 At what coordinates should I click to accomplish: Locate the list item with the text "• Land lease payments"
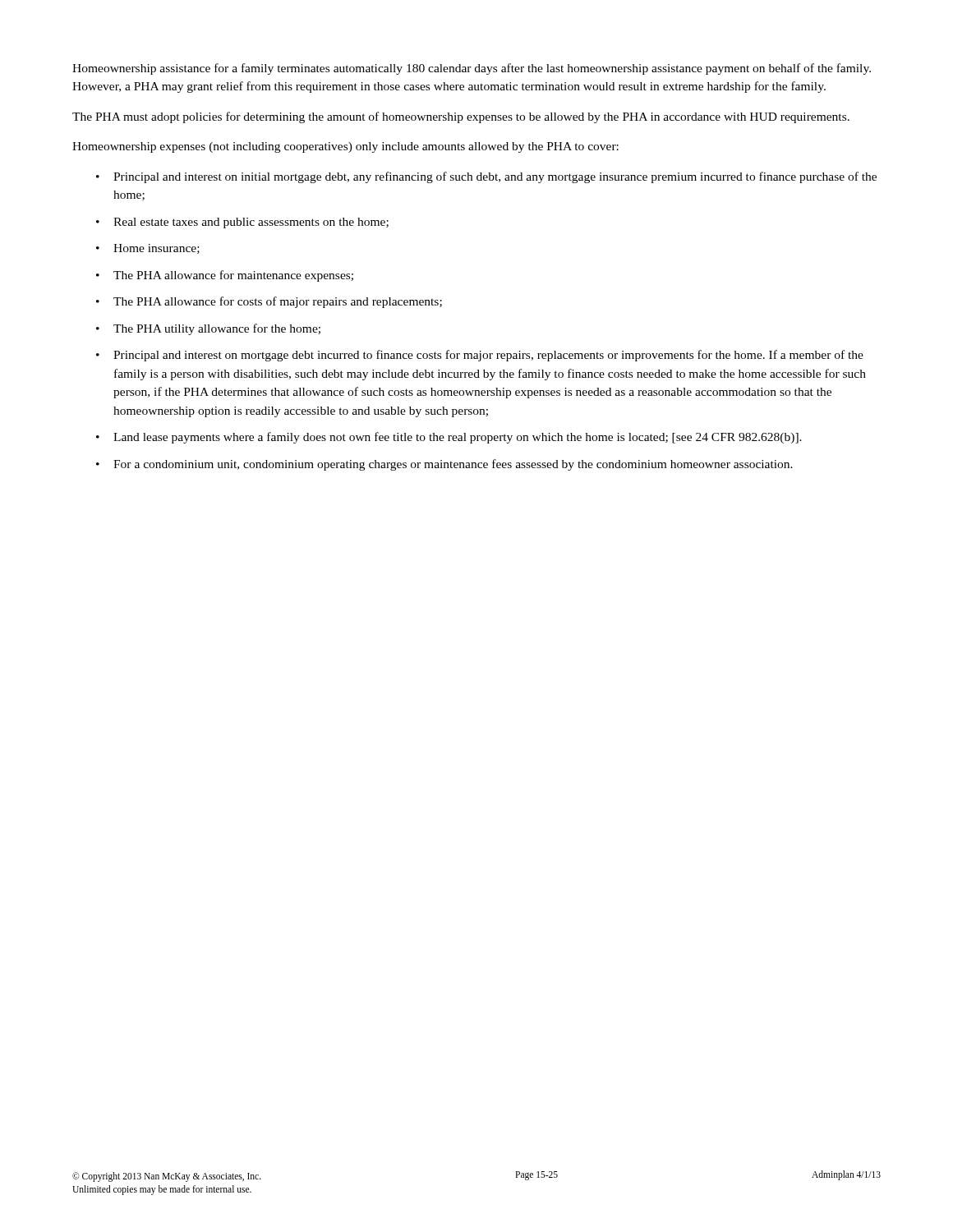point(488,437)
